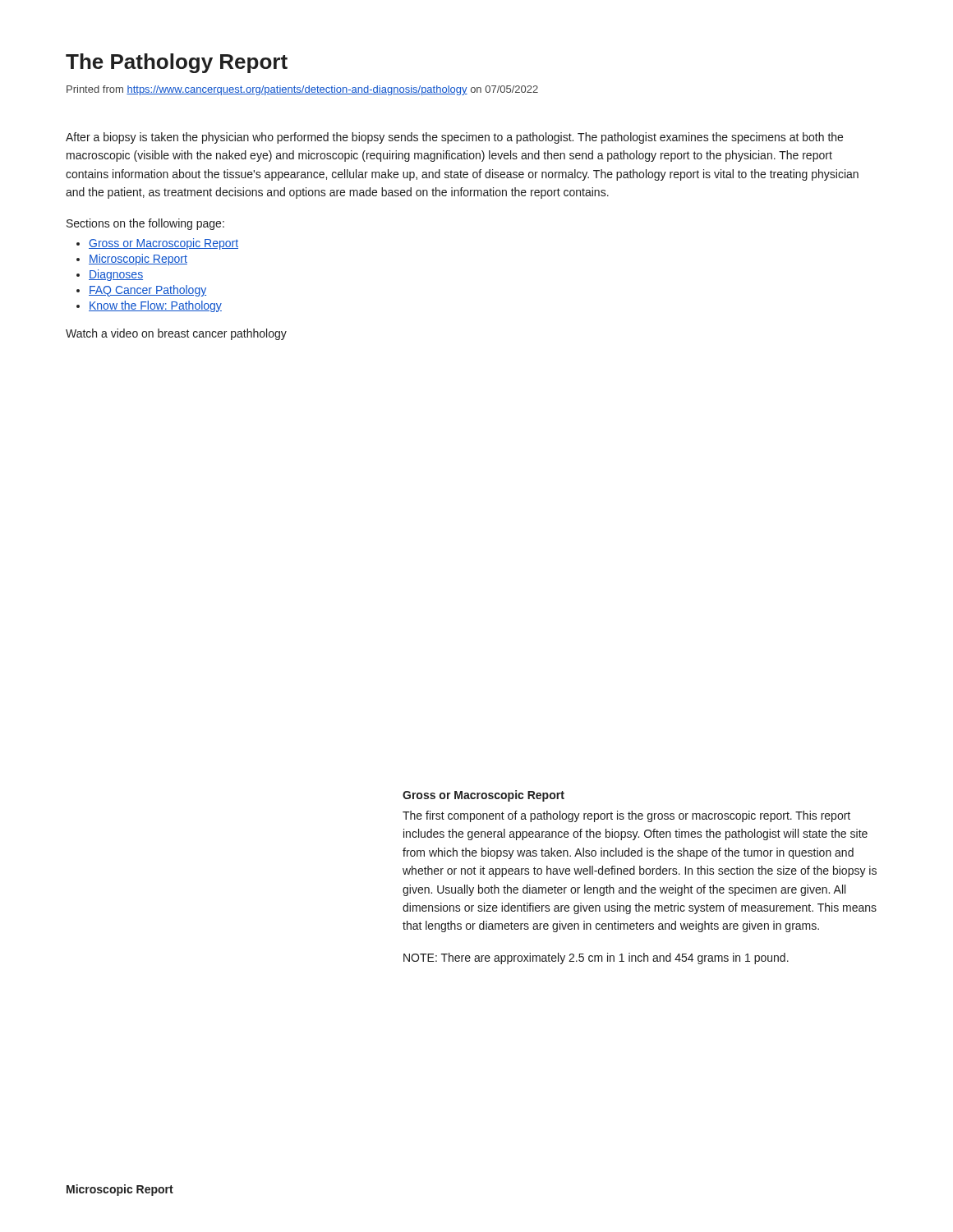Viewport: 953px width, 1232px height.
Task: Select the text block with the text "Watch a video on breast"
Action: click(x=176, y=333)
